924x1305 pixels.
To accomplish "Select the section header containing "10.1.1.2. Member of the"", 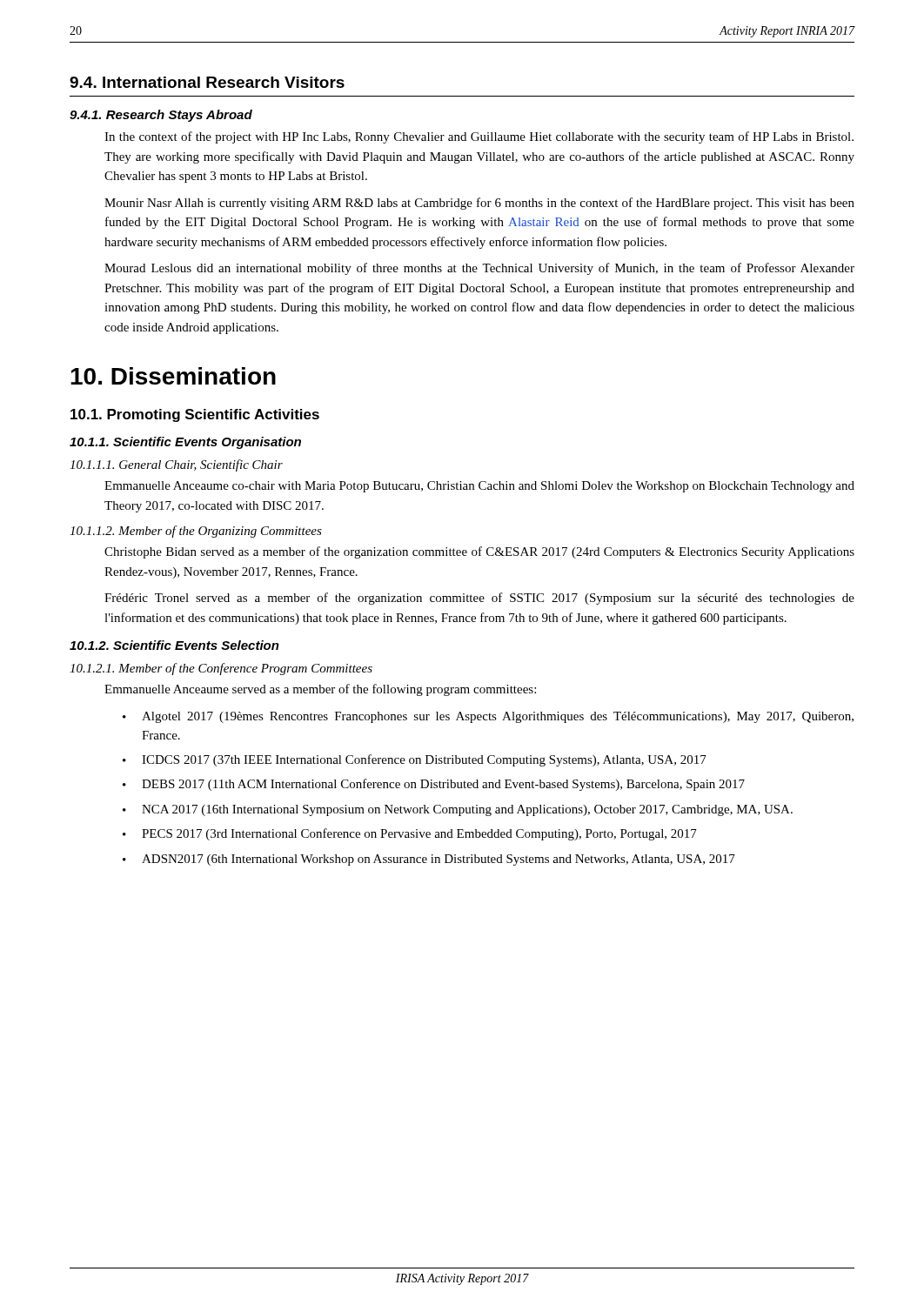I will coord(196,531).
